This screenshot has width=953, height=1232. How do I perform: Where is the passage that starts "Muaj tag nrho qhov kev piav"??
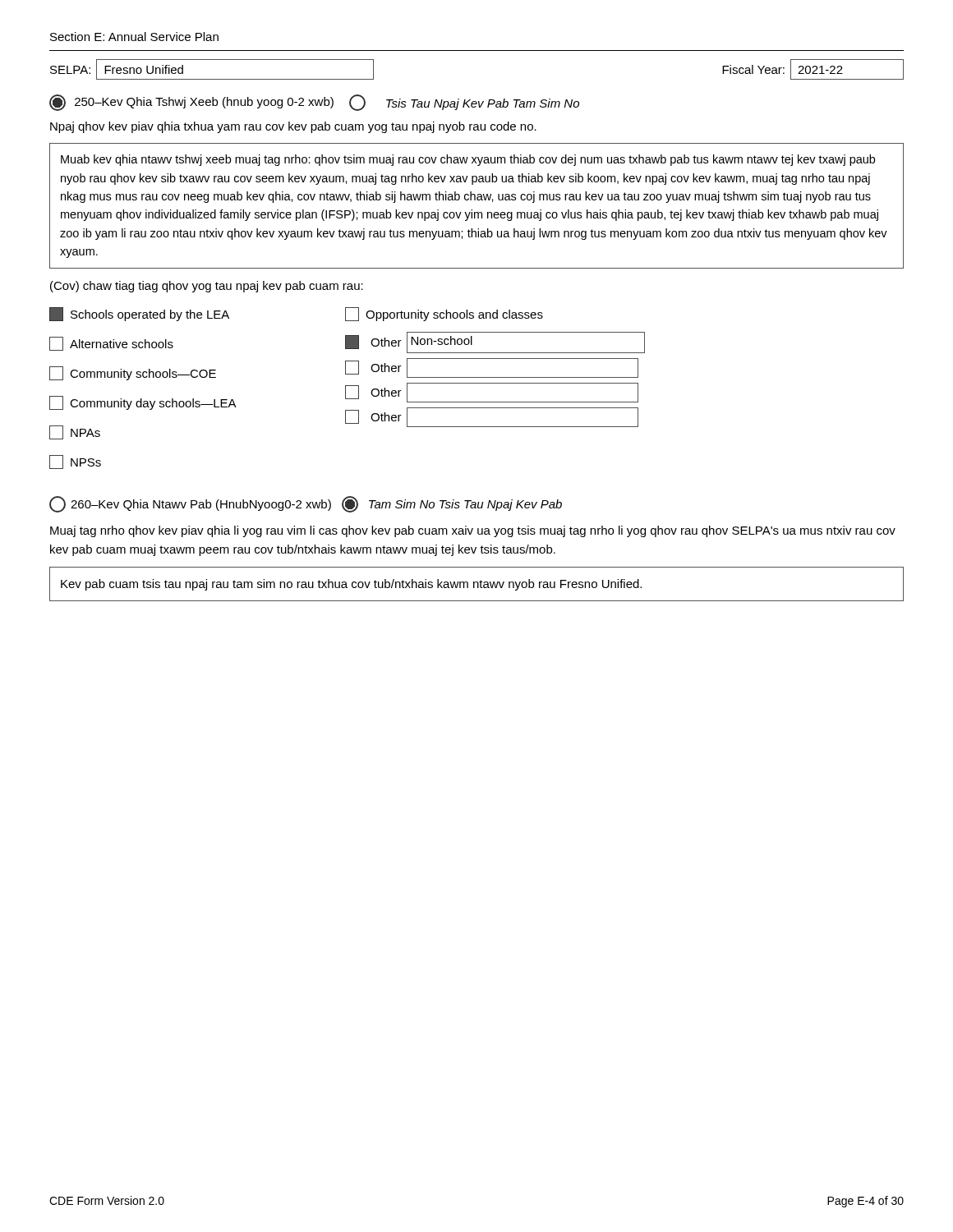472,540
